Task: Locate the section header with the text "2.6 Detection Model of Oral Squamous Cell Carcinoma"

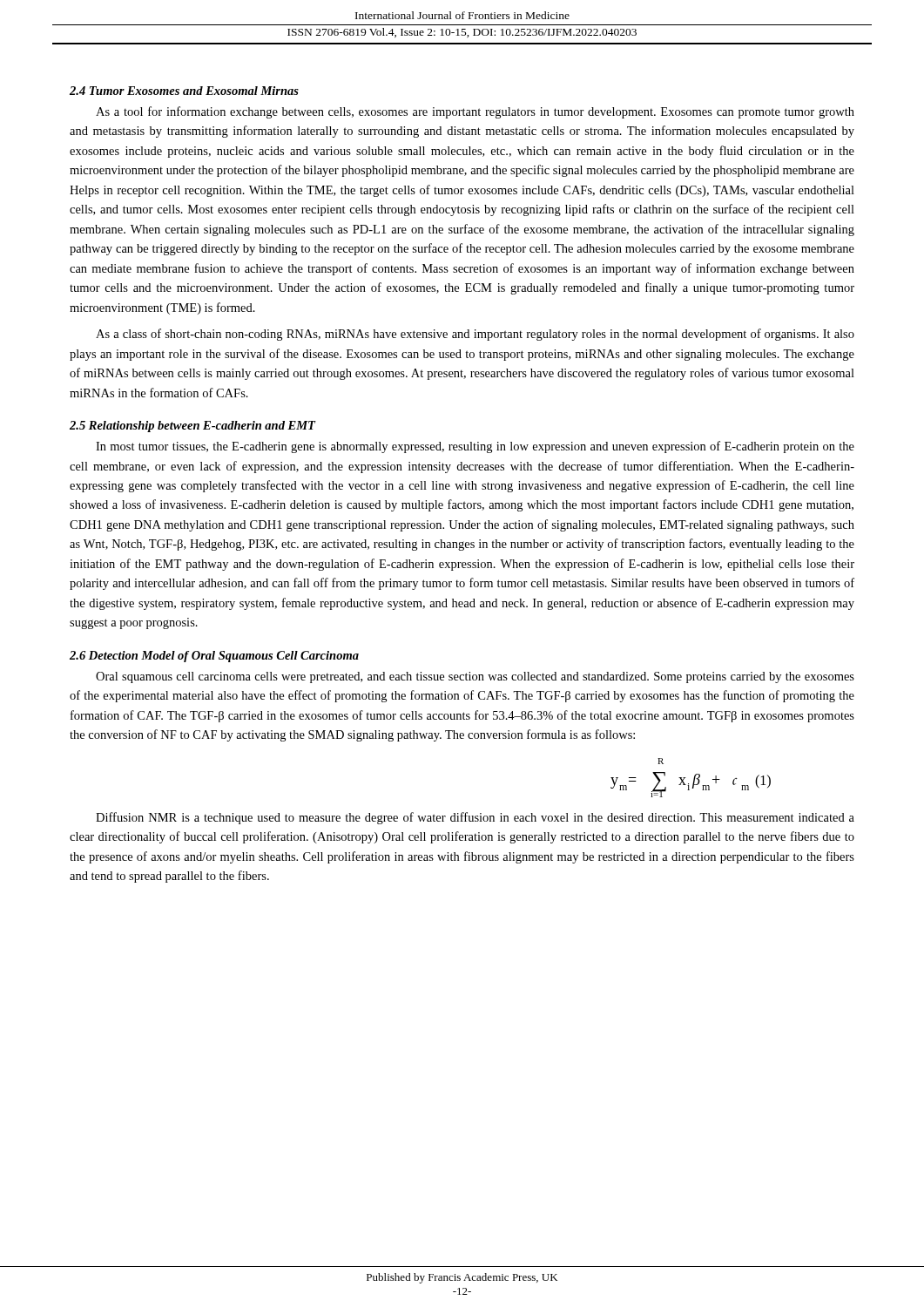Action: pos(214,655)
